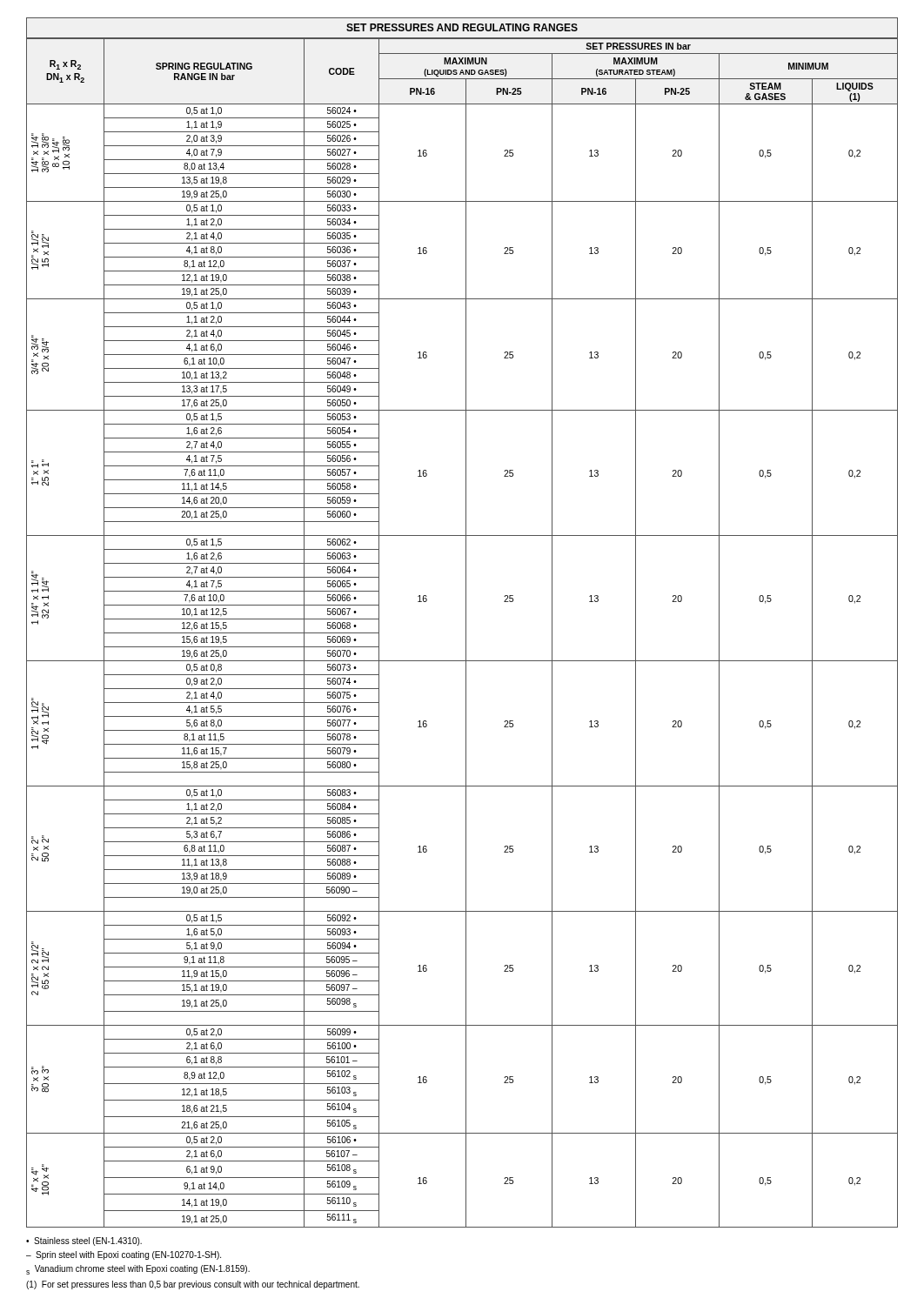Find the table that mentions "LIQUIDS (1)"
This screenshot has width=924, height=1305.
(462, 622)
